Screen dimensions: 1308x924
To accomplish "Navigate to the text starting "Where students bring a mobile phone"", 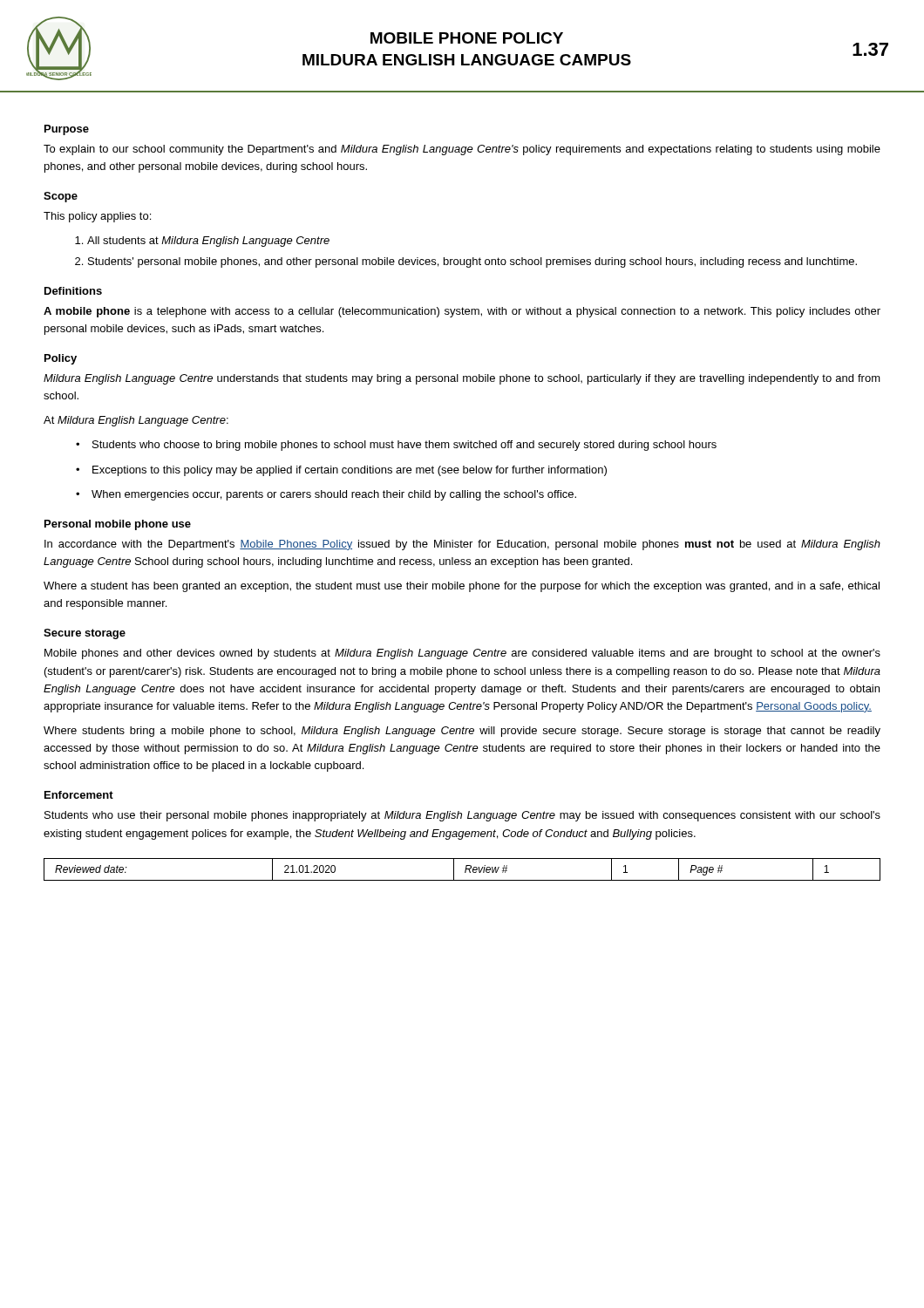I will 462,748.
